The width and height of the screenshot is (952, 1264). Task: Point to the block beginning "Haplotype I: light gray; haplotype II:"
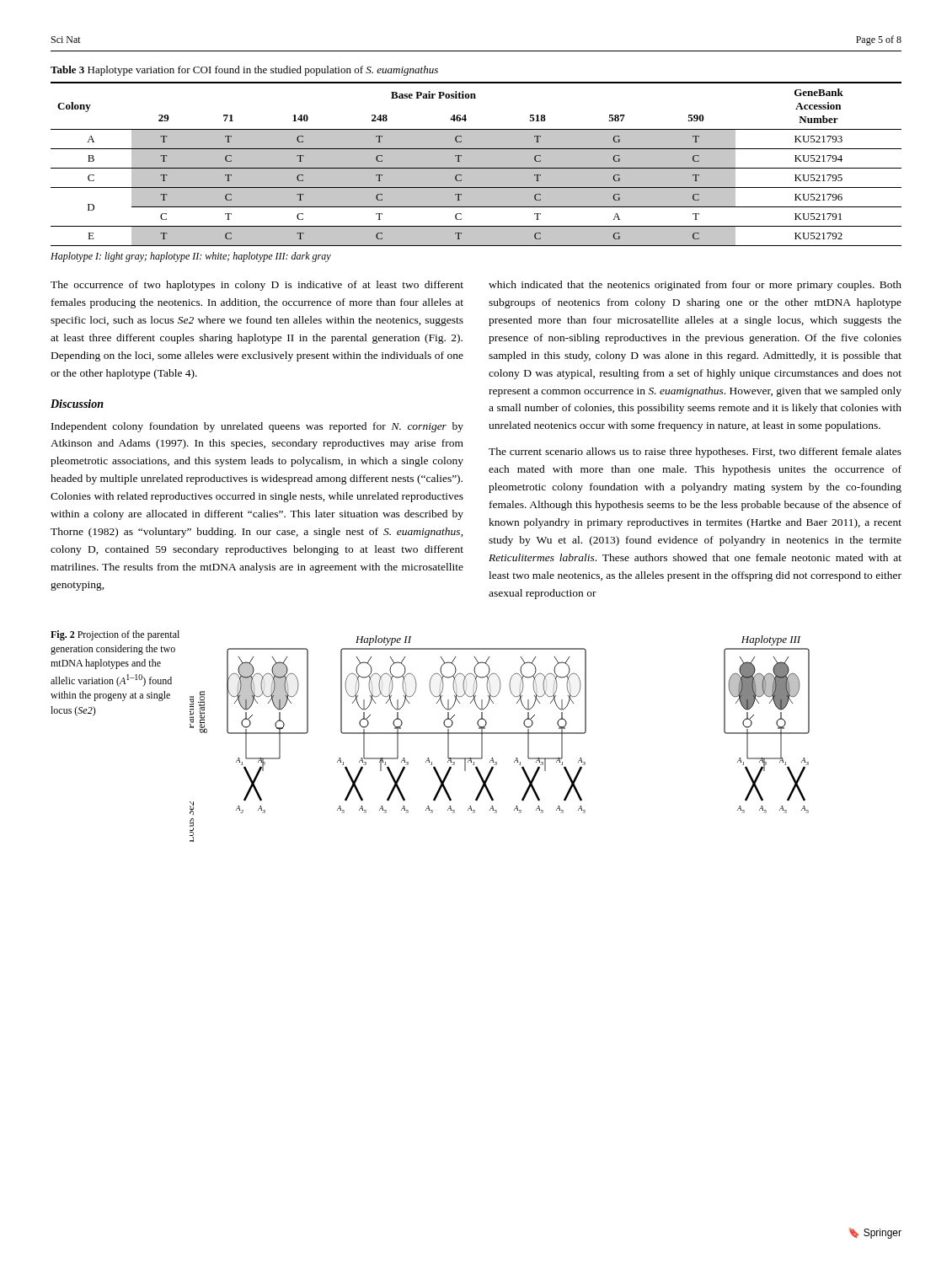click(191, 256)
